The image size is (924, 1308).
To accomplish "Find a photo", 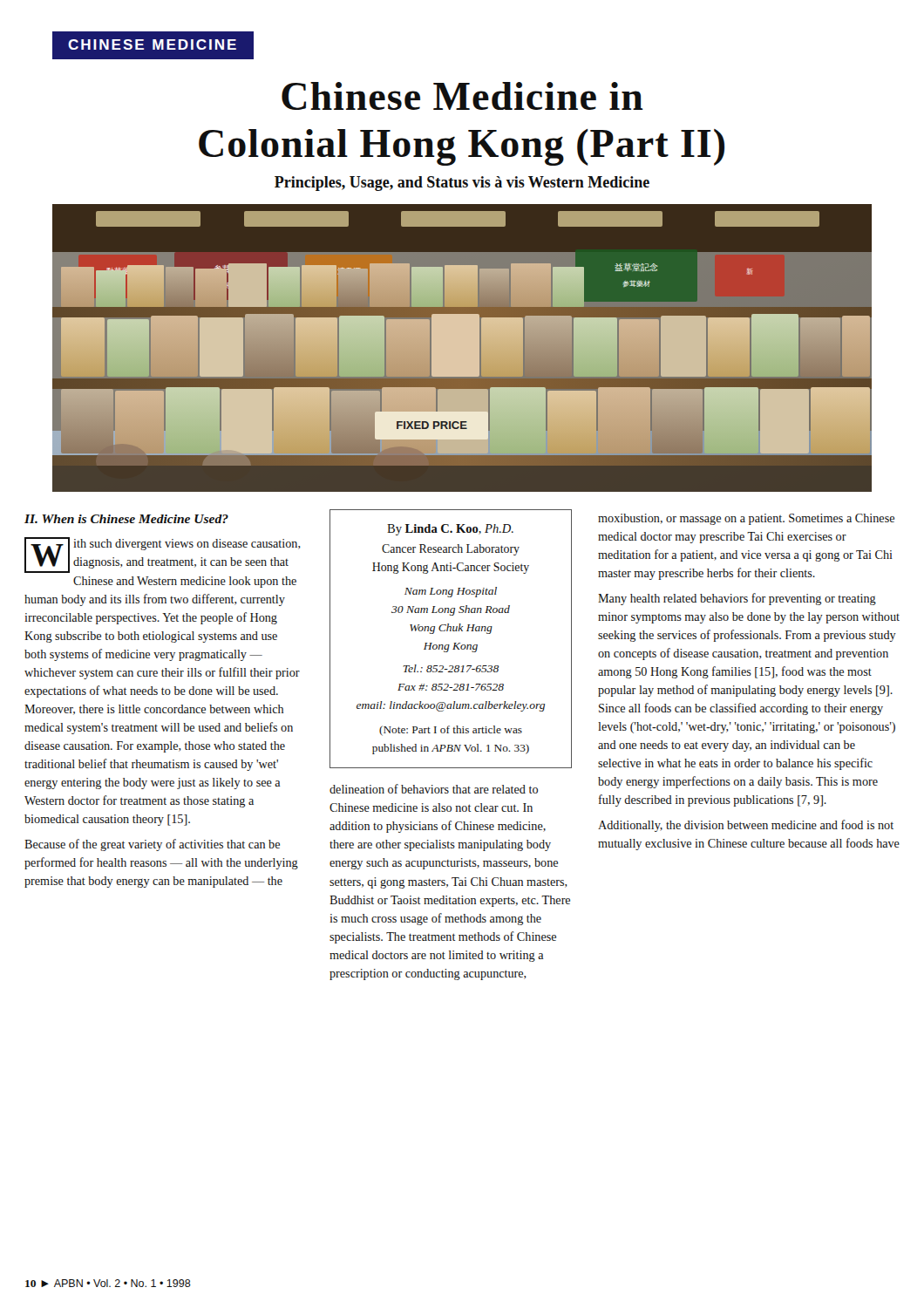I will (x=462, y=349).
